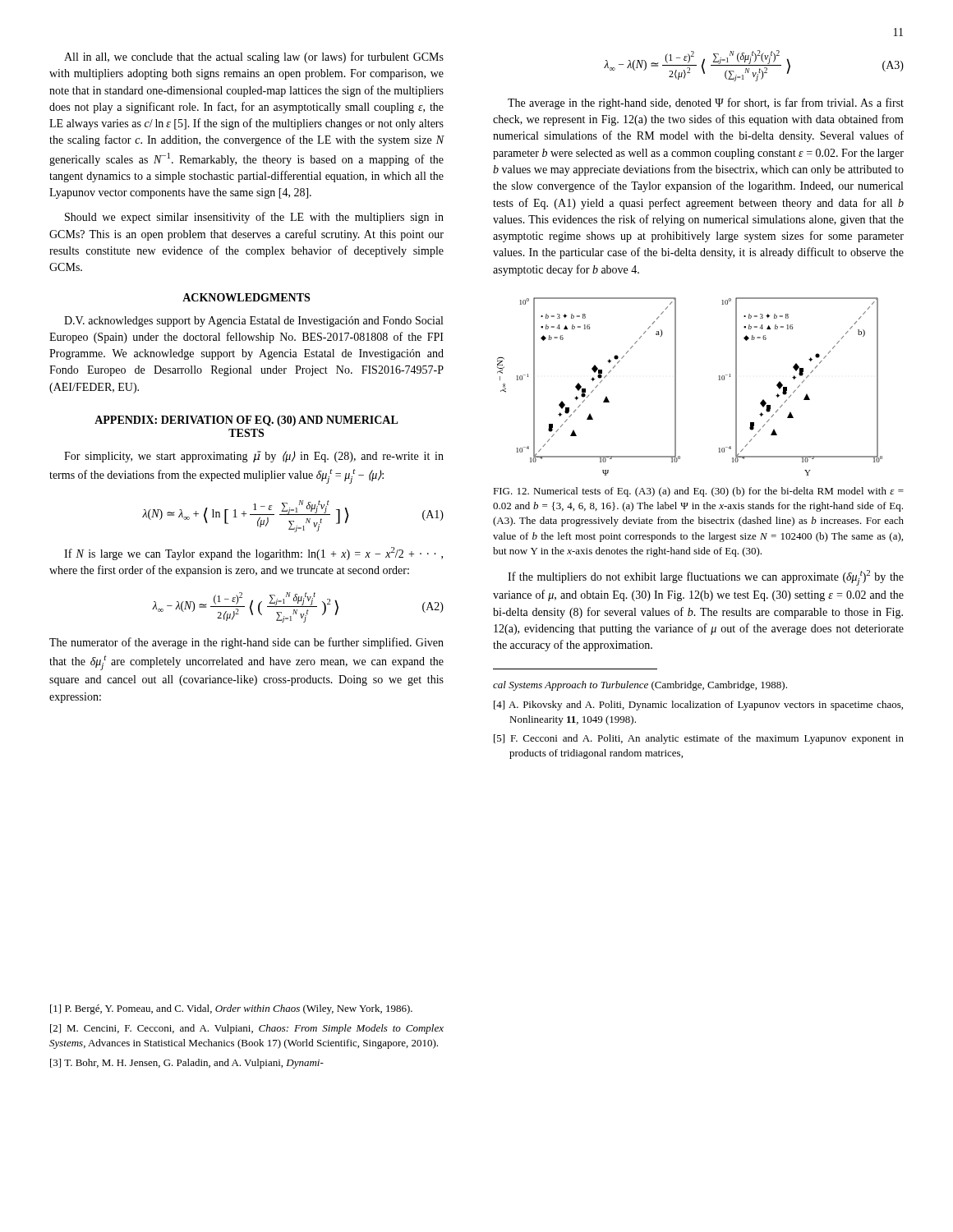Locate the list item that says "cal Systems Approach"
953x1232 pixels.
click(x=640, y=685)
